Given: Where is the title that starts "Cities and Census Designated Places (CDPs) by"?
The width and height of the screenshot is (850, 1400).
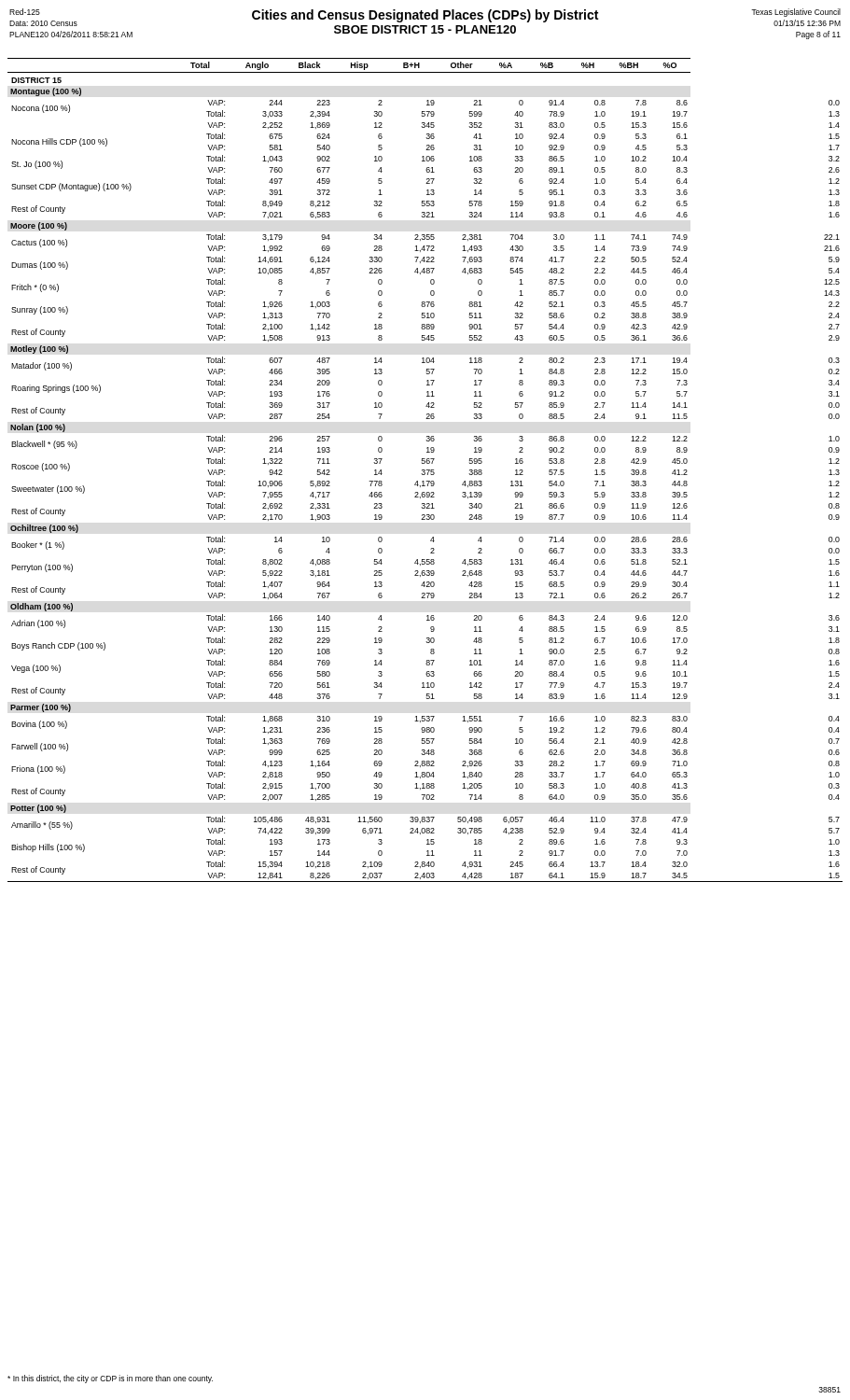Looking at the screenshot, I should point(425,22).
